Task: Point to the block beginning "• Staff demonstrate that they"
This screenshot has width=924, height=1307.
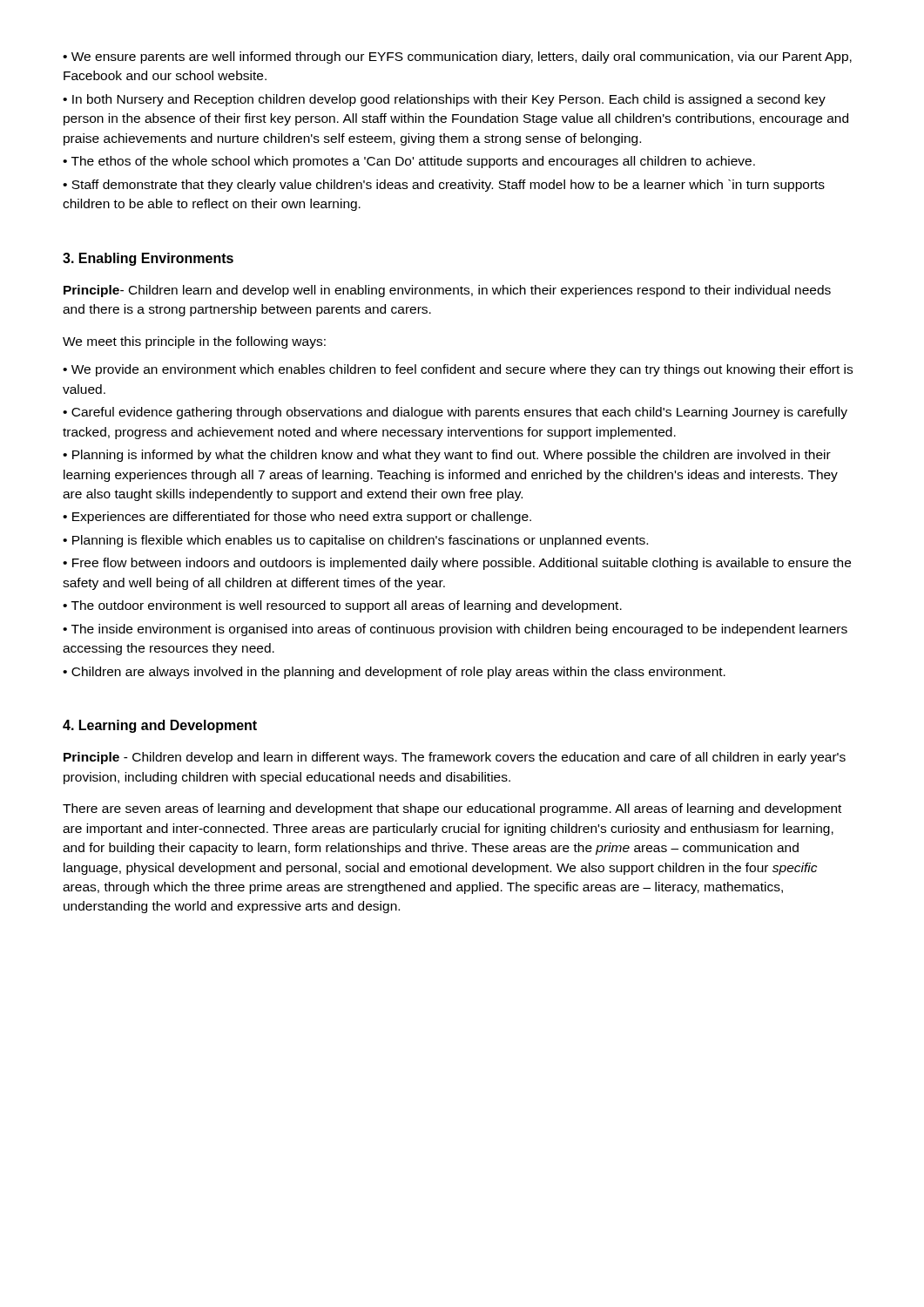Action: coord(444,194)
